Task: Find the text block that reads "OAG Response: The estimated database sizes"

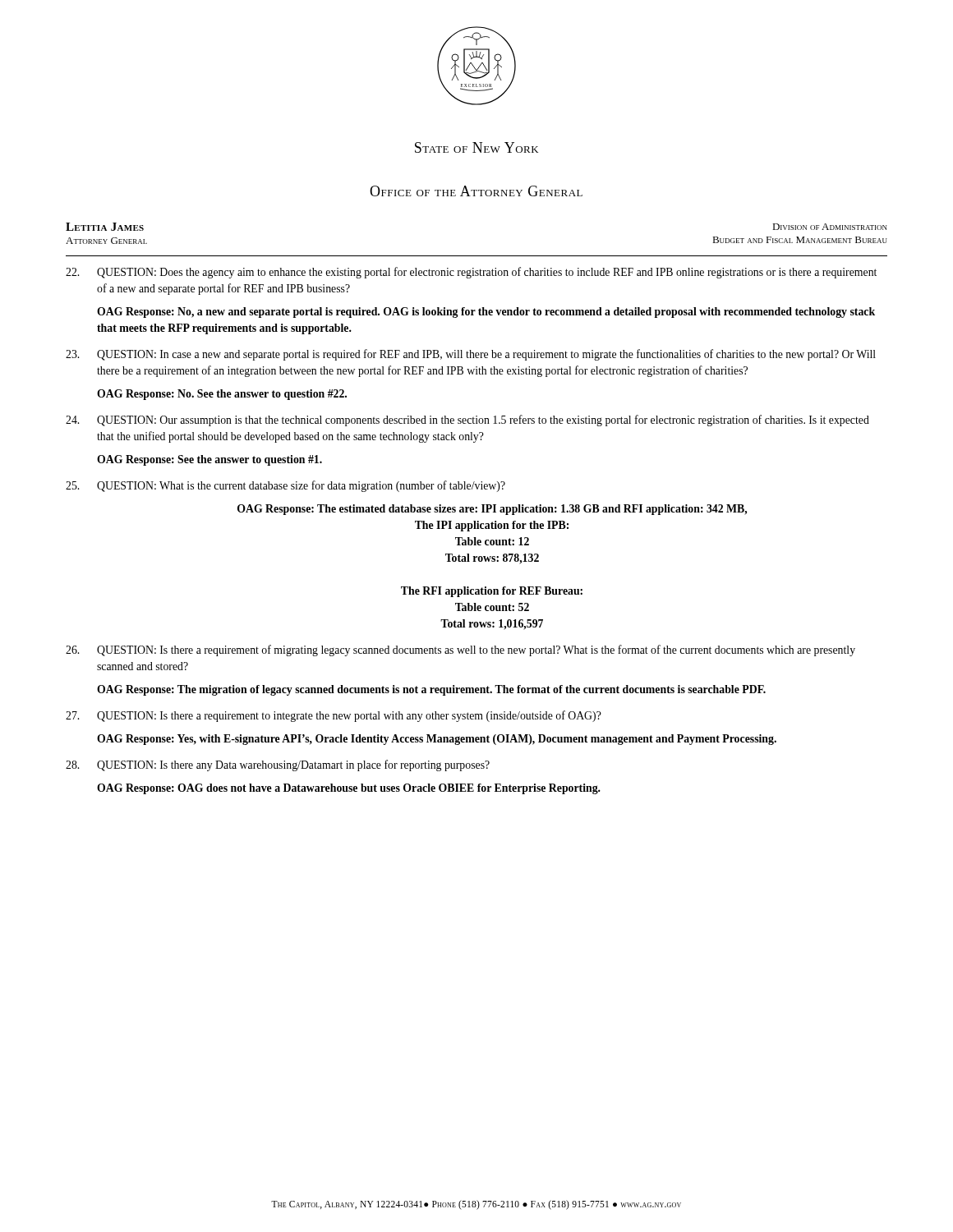Action: tap(492, 566)
